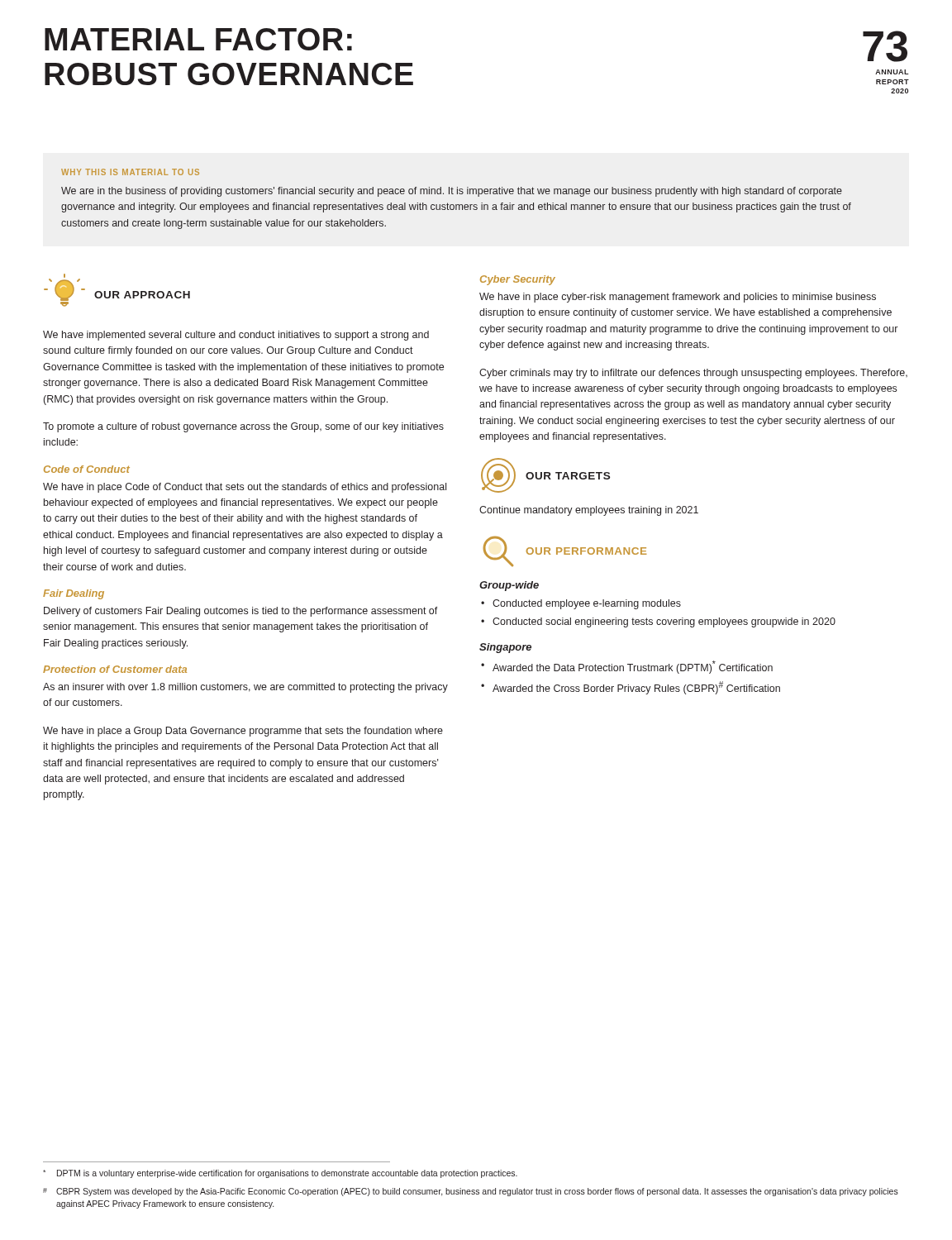Find the title that reads "MATERIAL FACTOR:ROBUST GOVERNANCE"
The width and height of the screenshot is (952, 1240).
(324, 58)
